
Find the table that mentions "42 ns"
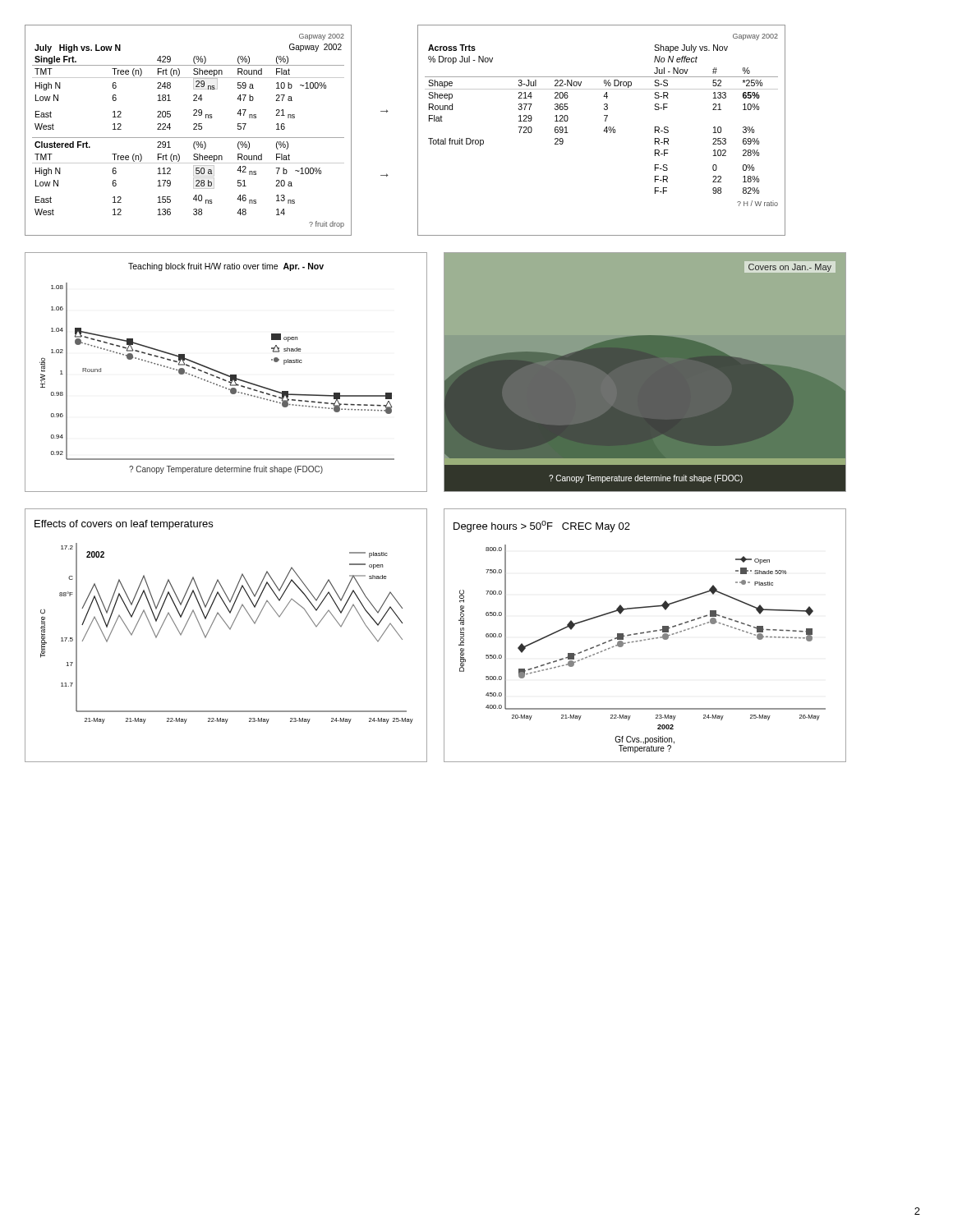188,130
